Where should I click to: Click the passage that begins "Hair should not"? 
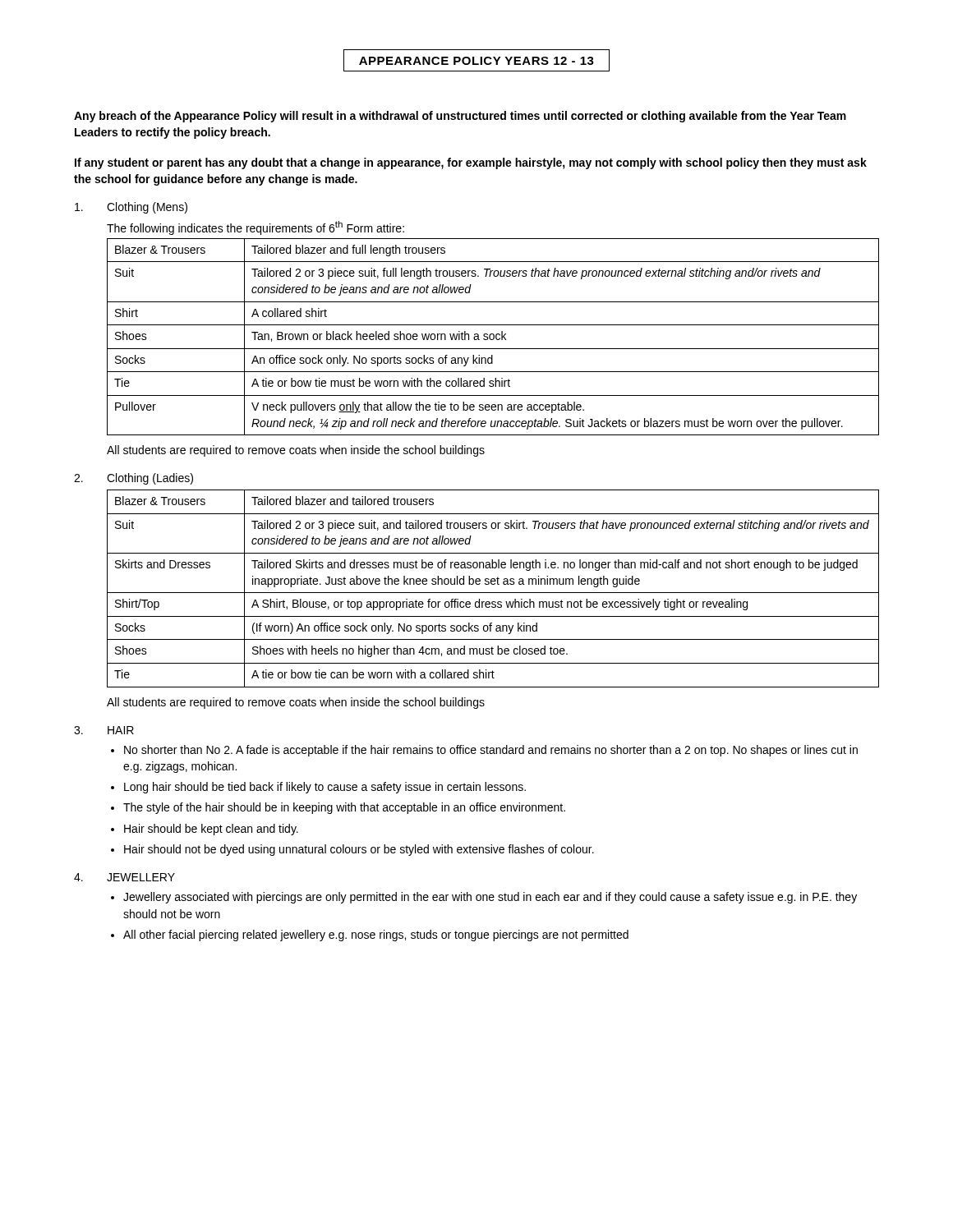(x=359, y=849)
